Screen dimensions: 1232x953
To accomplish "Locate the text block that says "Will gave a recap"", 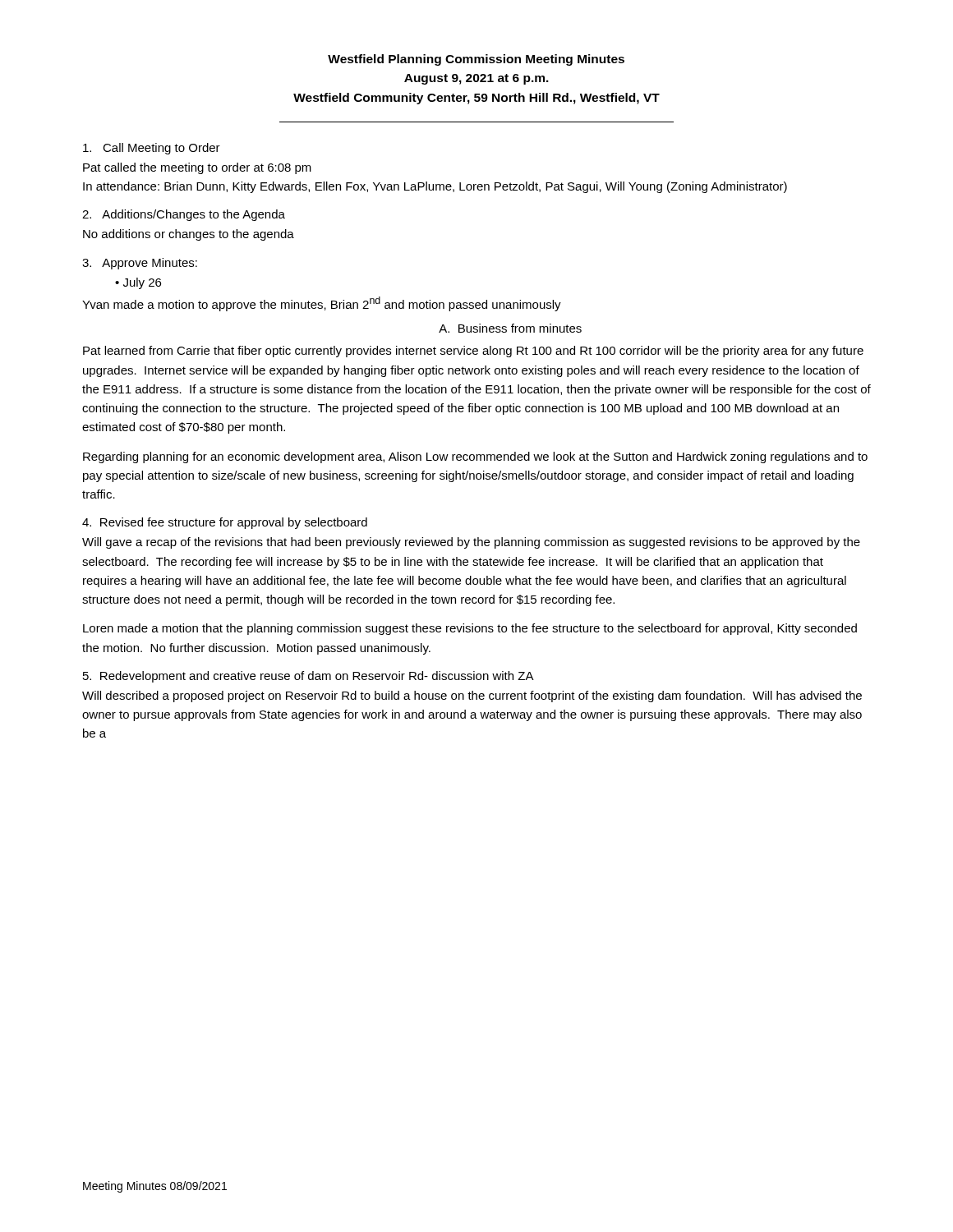I will point(471,571).
